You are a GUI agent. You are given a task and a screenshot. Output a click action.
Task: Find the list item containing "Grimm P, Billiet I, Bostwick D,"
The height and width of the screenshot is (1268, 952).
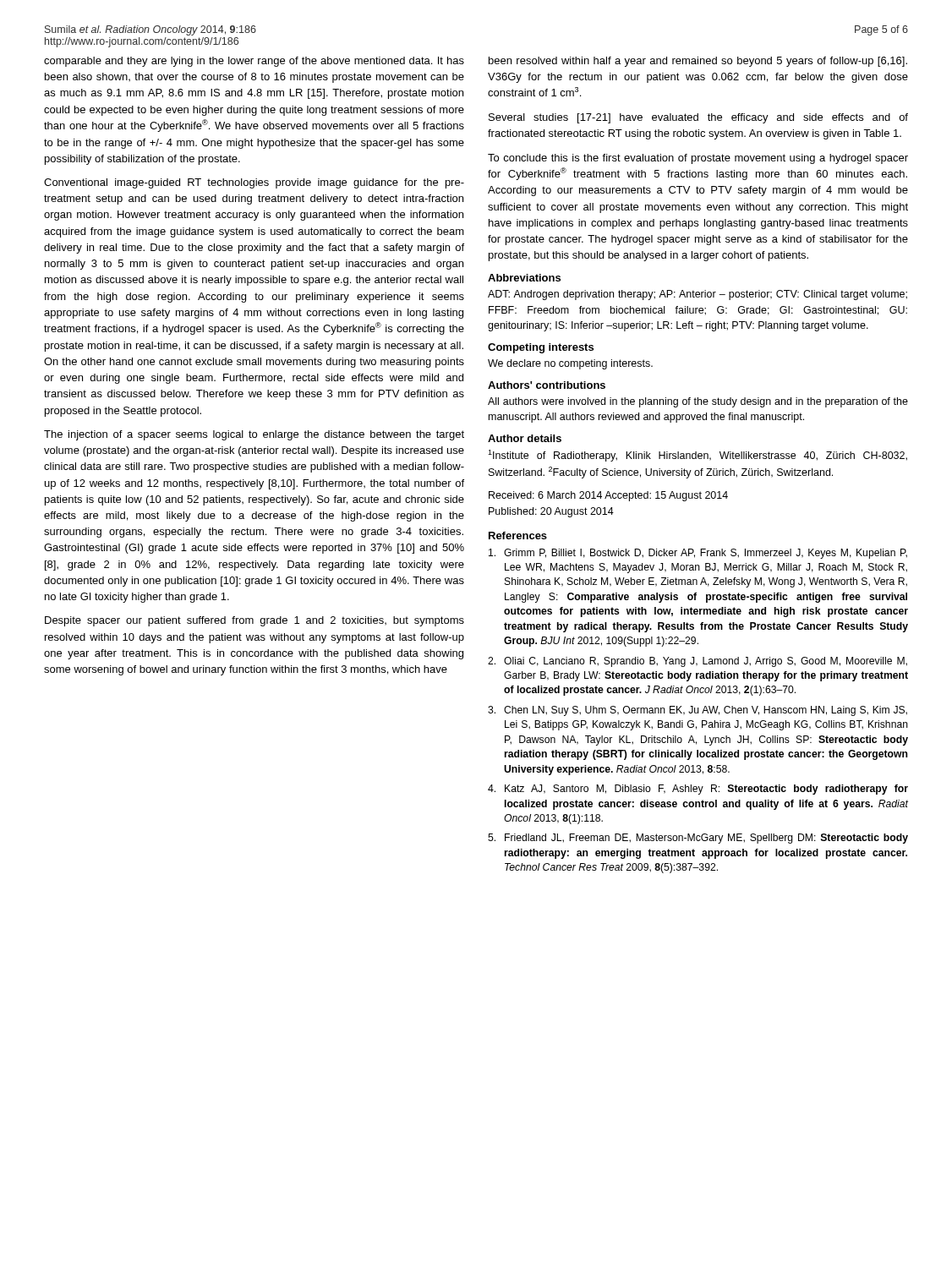tap(698, 597)
